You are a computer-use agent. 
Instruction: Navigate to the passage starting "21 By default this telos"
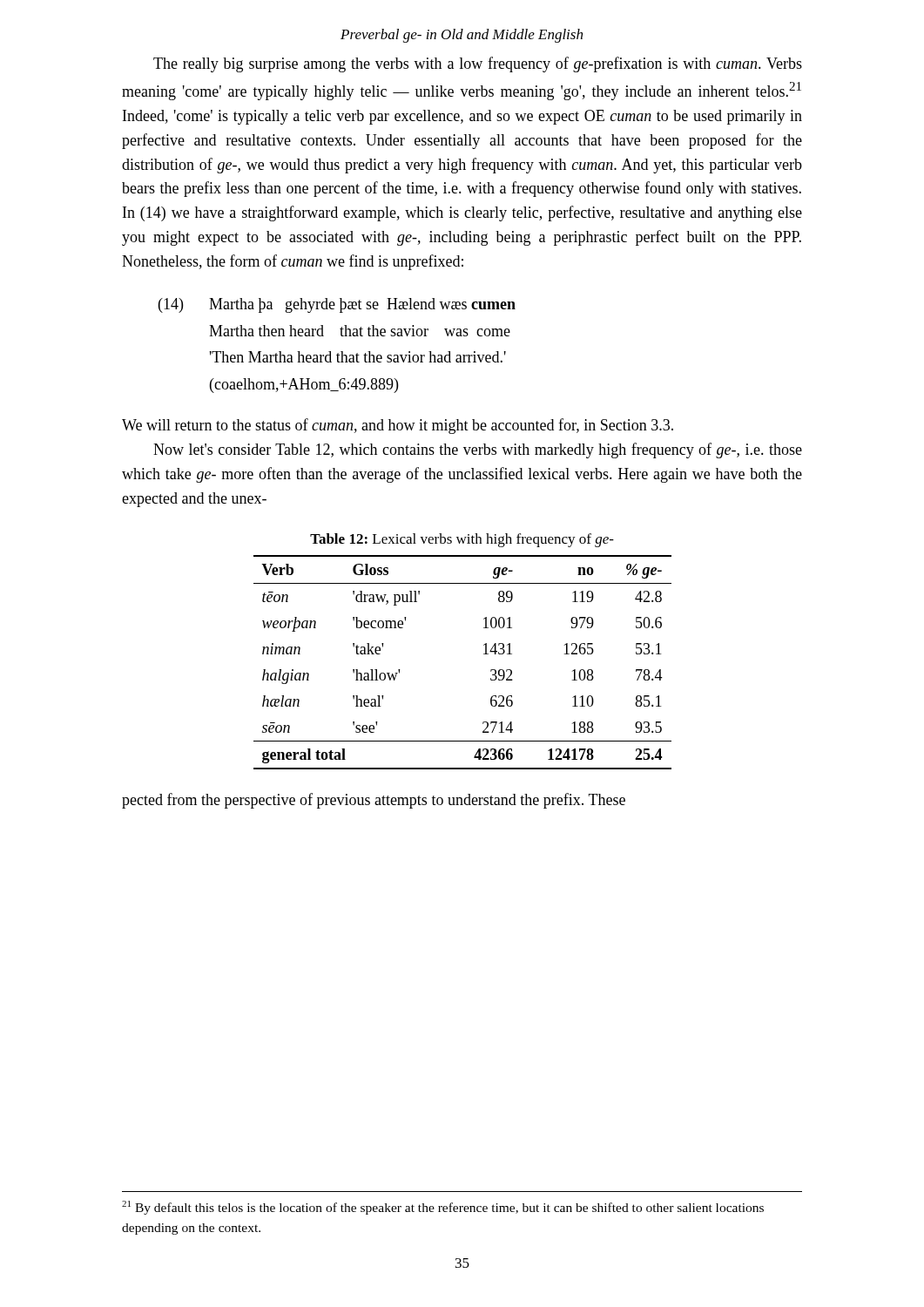coord(443,1216)
